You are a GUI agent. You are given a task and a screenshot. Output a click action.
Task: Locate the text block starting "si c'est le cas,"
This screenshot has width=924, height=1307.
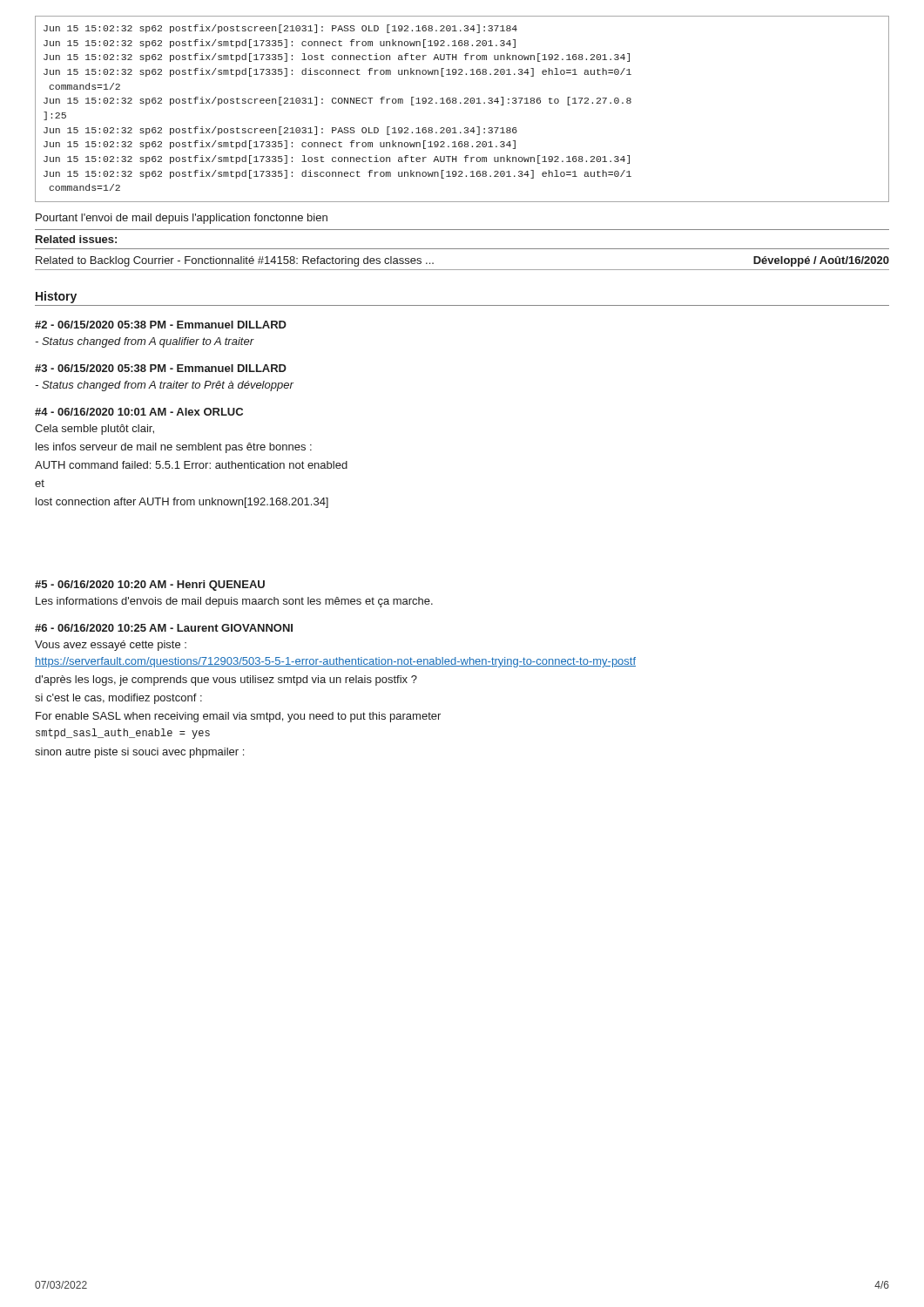[x=119, y=698]
